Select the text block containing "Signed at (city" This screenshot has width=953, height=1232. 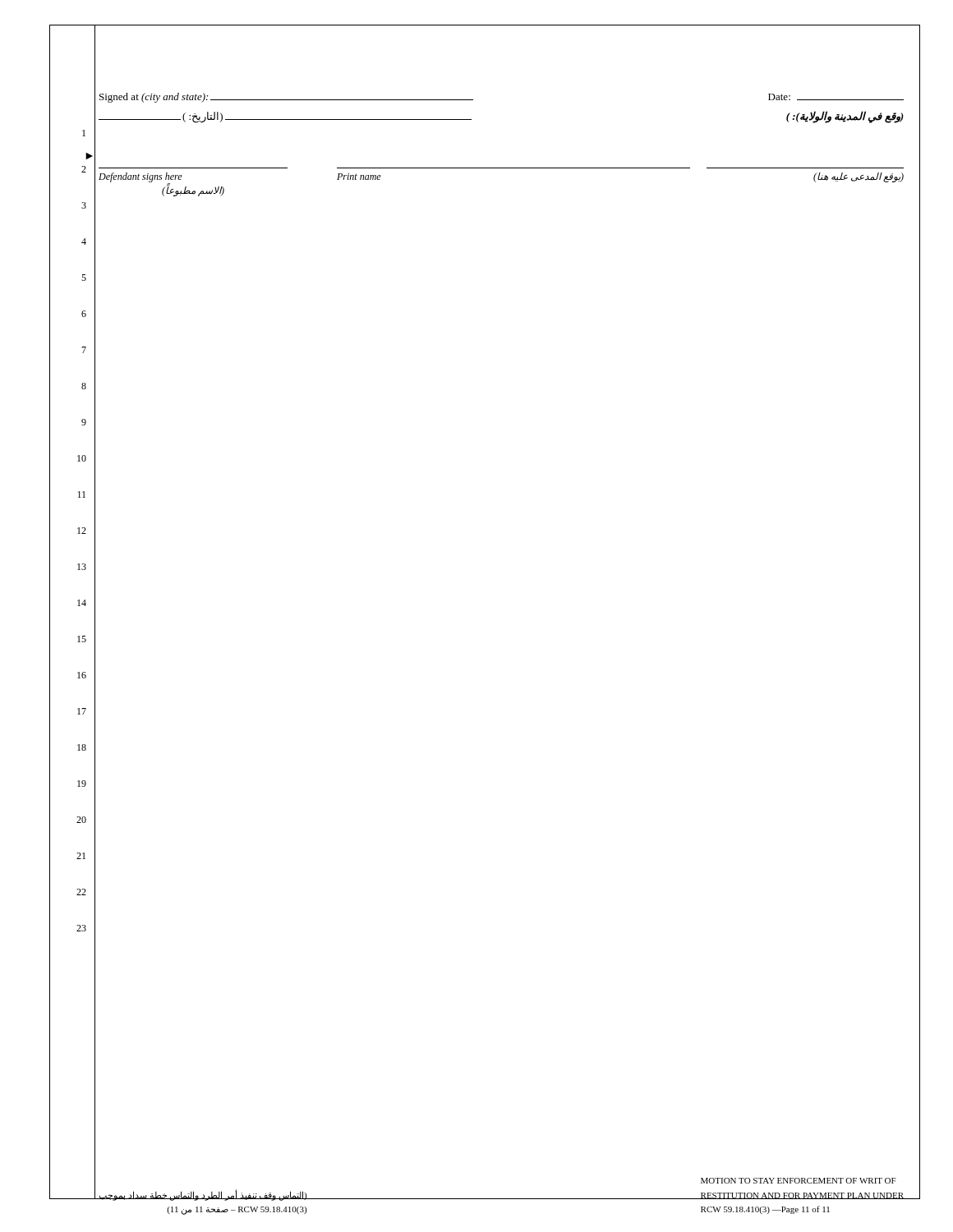(151, 97)
